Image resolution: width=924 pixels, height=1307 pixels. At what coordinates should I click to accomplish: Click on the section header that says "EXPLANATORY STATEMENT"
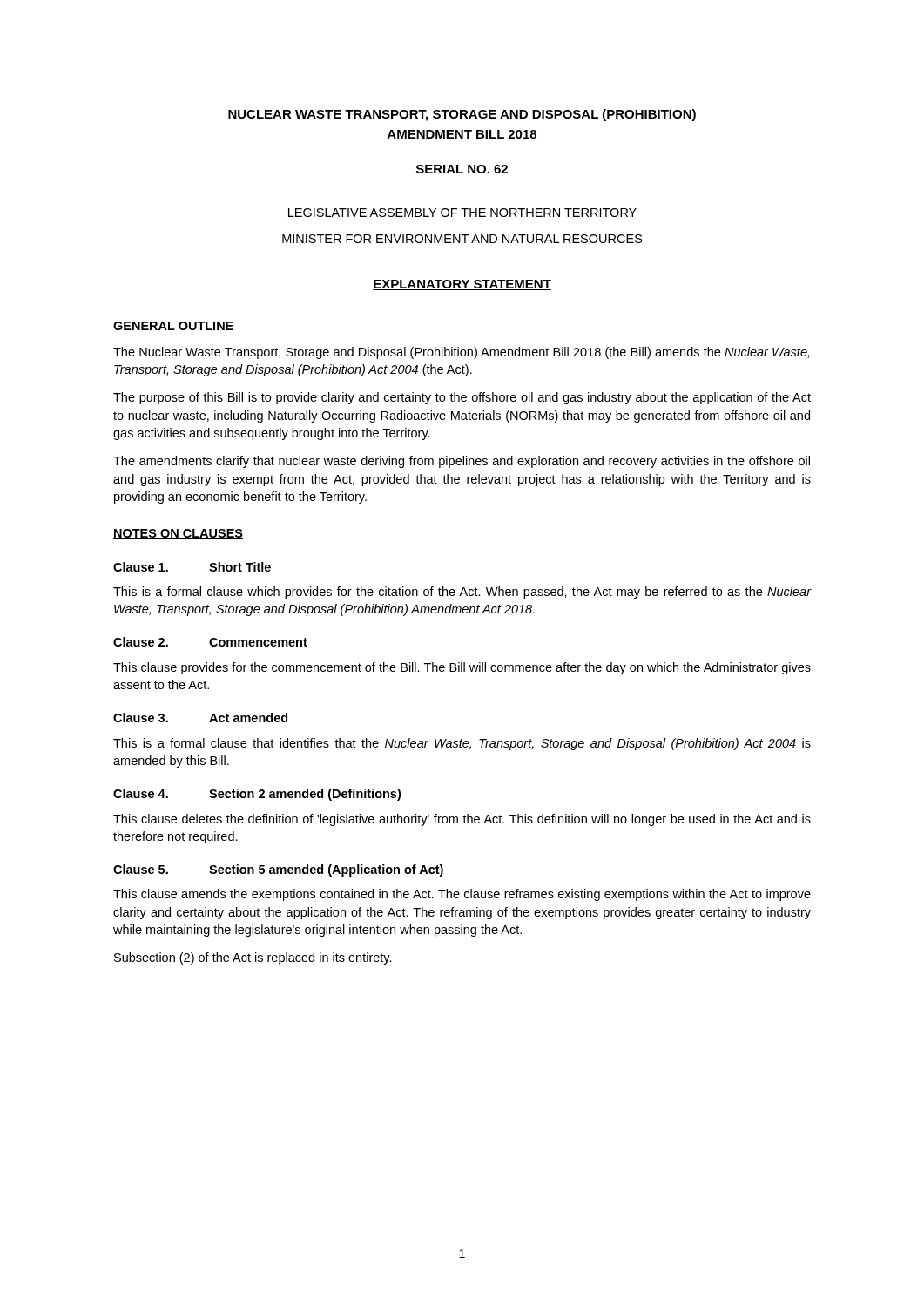pyautogui.click(x=462, y=283)
